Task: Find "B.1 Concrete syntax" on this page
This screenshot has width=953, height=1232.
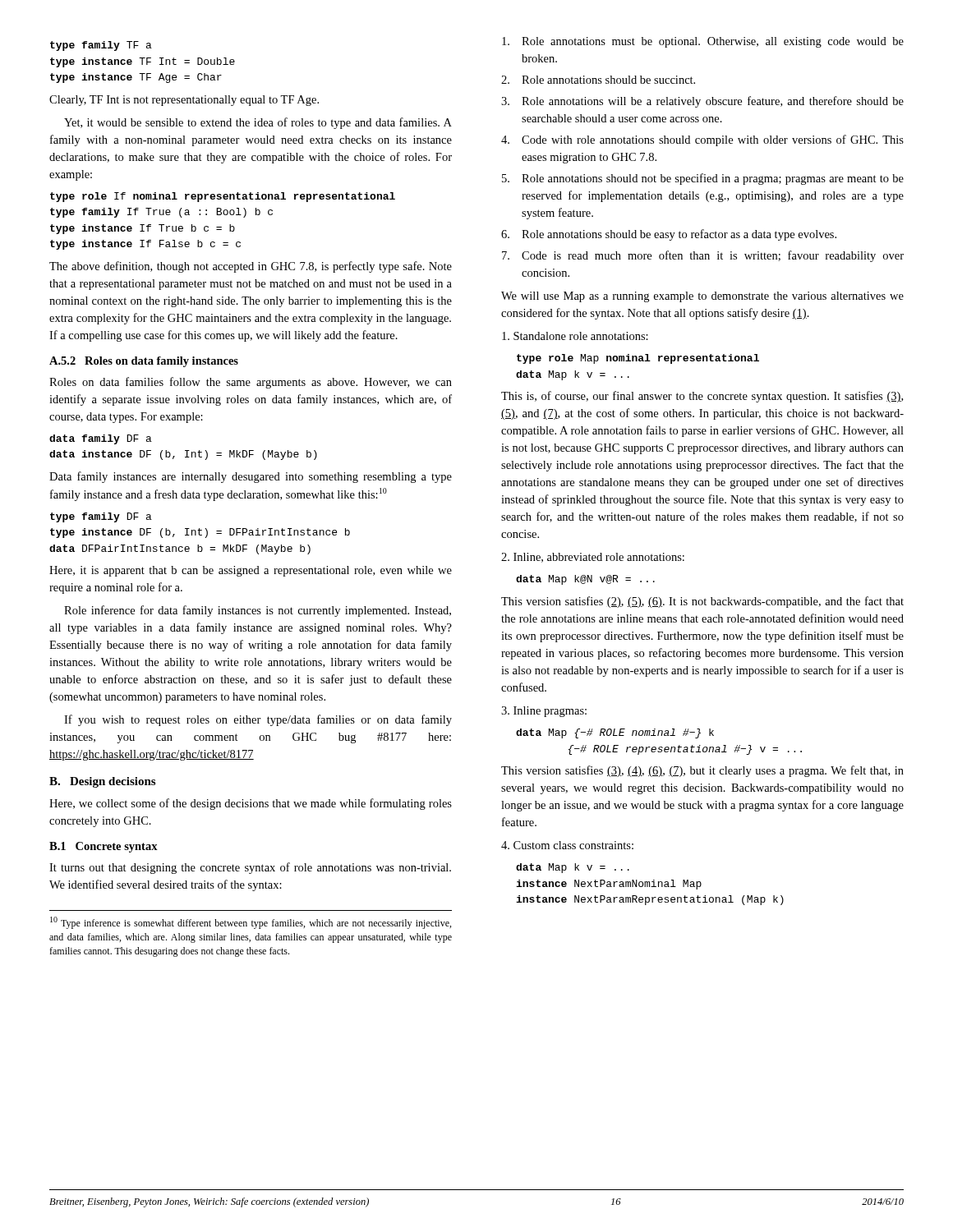Action: point(103,846)
